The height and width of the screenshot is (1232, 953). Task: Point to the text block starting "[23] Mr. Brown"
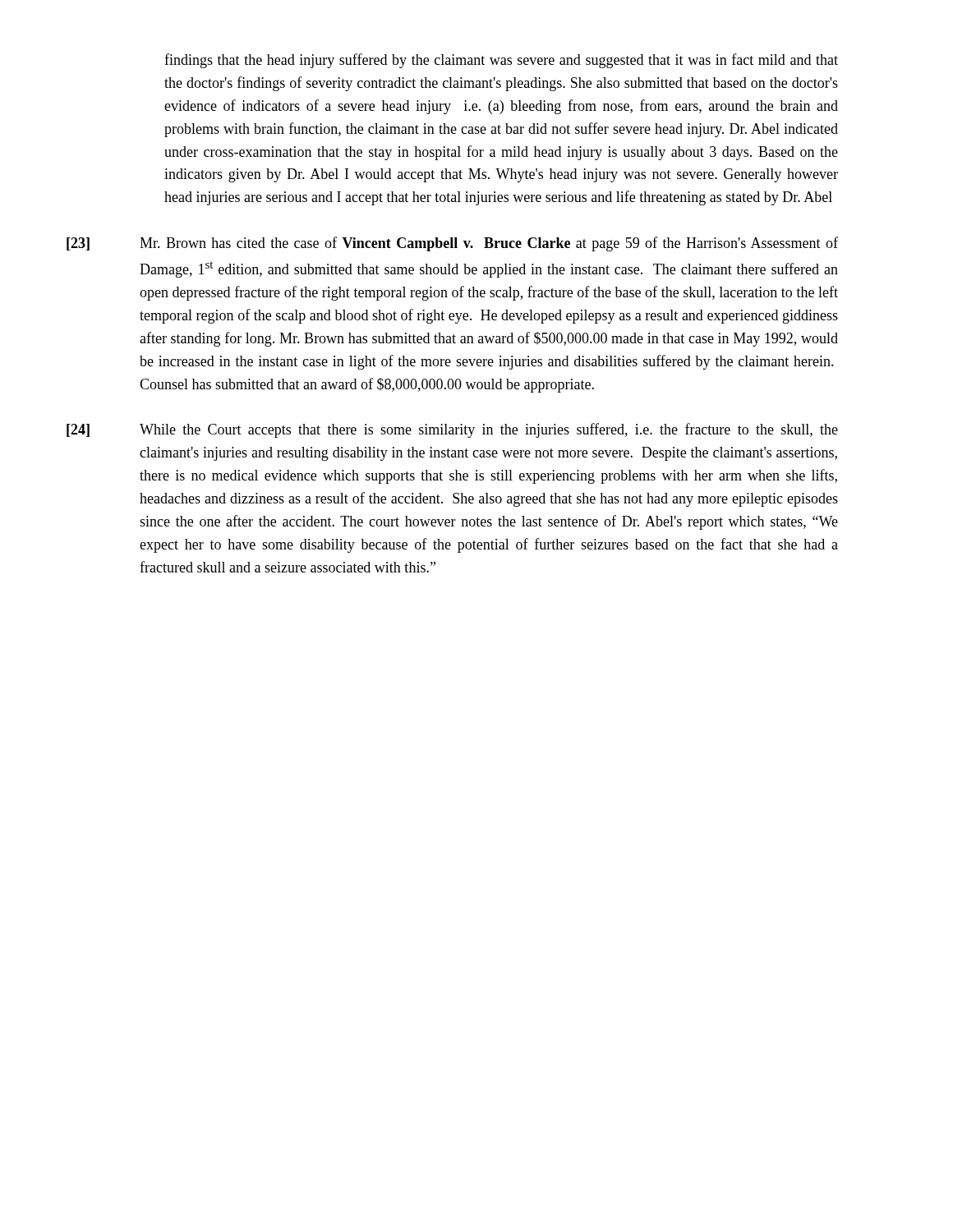[x=452, y=314]
